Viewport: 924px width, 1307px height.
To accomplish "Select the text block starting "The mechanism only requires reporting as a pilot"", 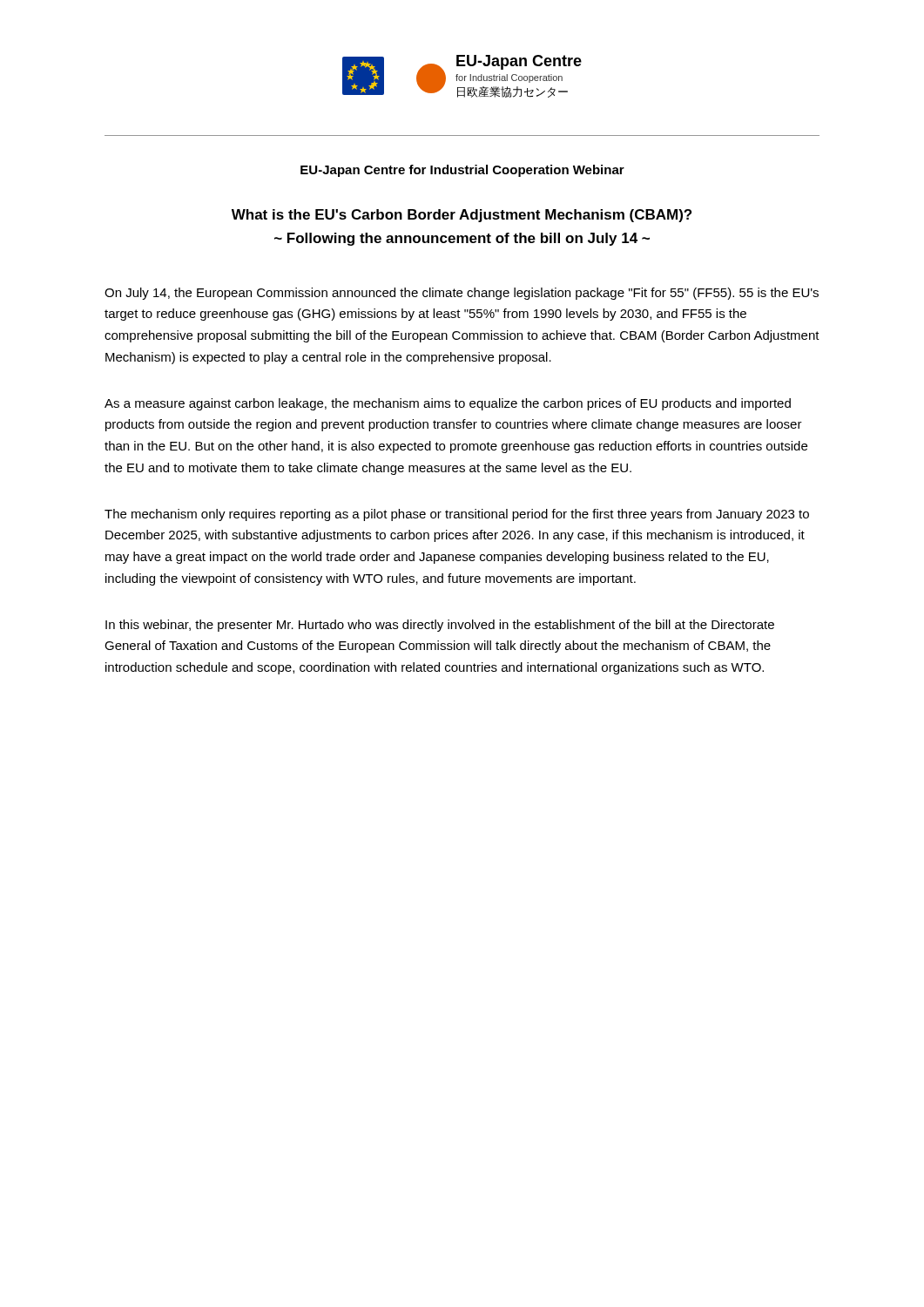I will (457, 546).
